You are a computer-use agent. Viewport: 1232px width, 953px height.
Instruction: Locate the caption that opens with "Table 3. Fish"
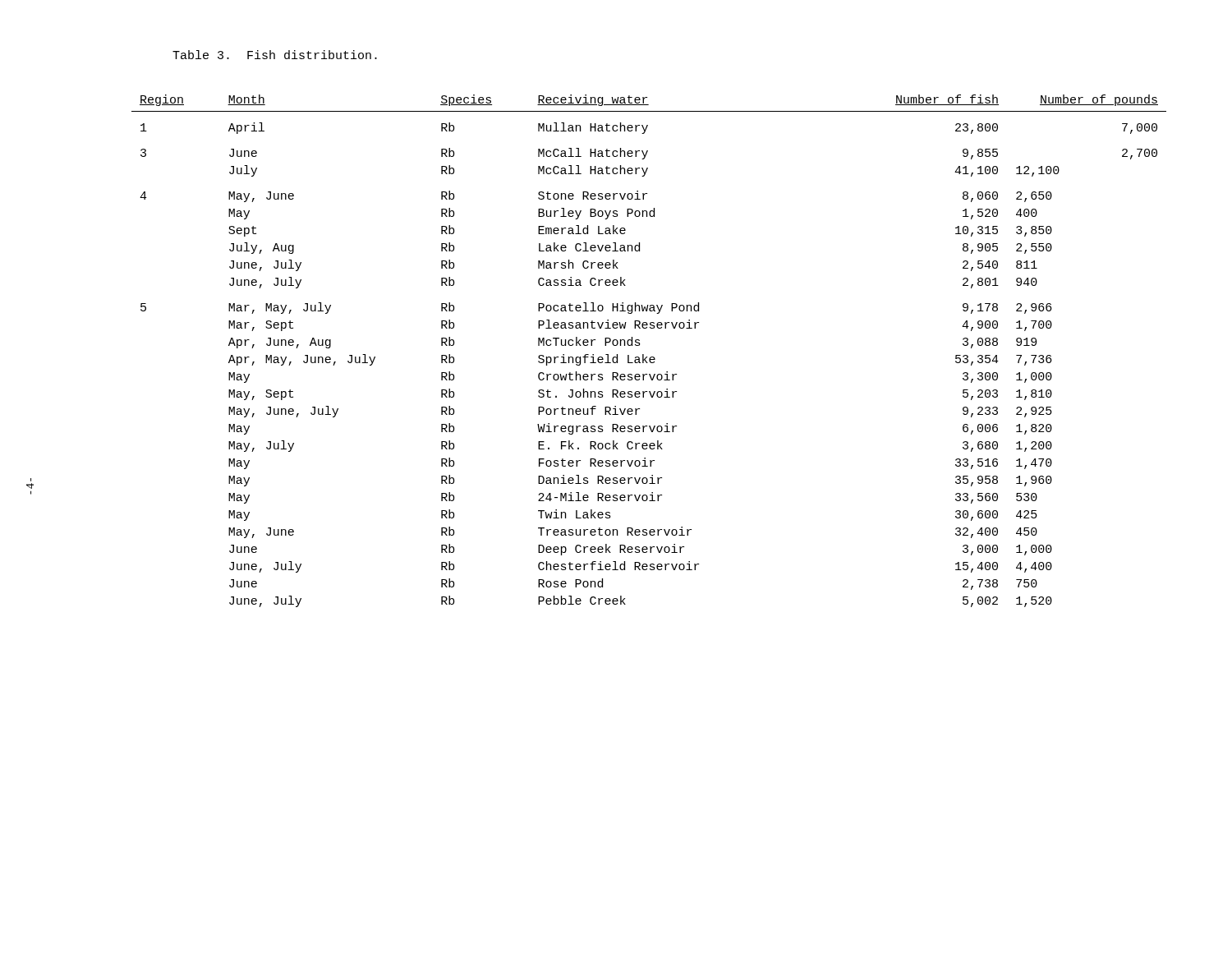(x=276, y=56)
